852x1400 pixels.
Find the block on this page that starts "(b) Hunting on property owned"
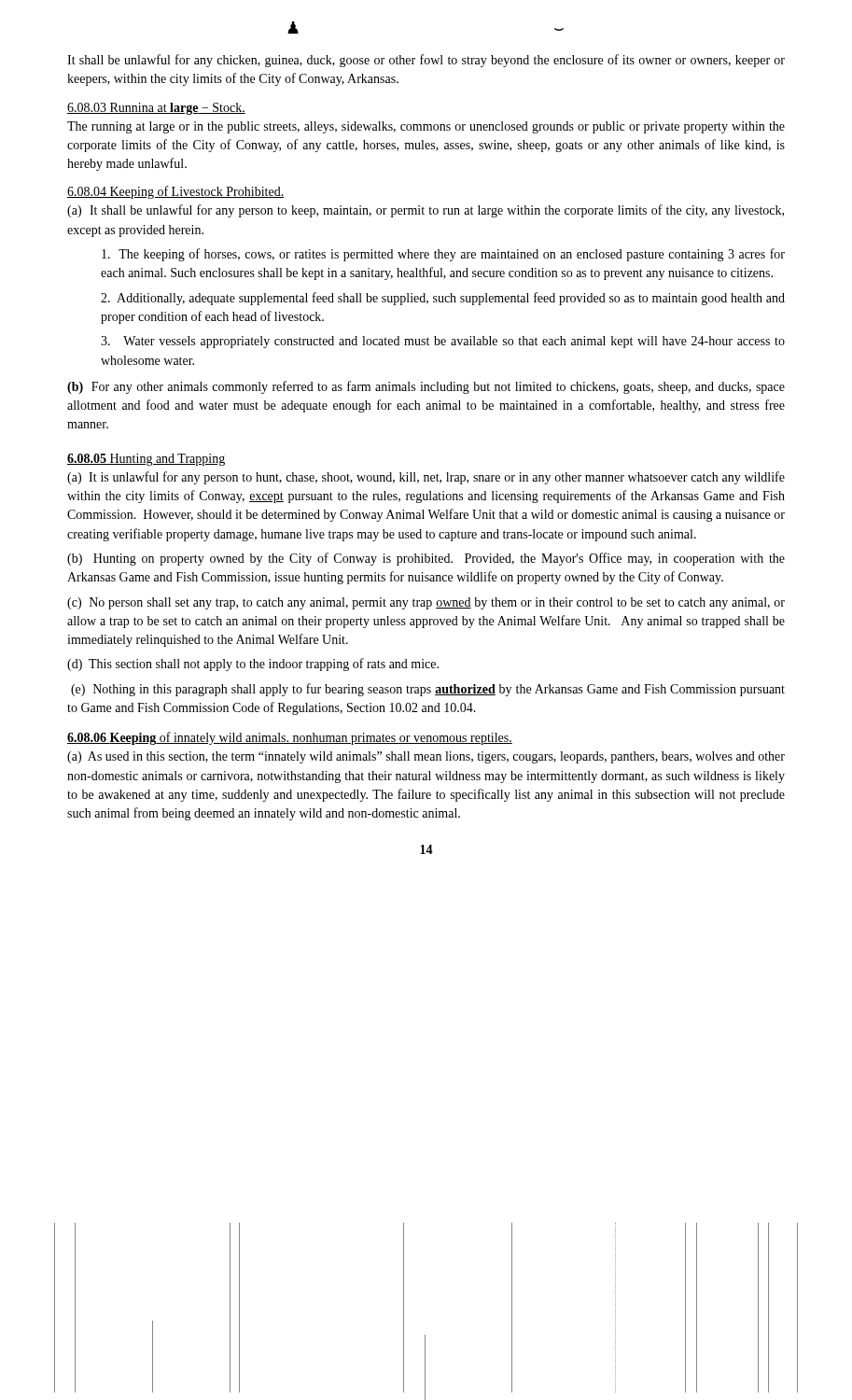[x=426, y=569]
